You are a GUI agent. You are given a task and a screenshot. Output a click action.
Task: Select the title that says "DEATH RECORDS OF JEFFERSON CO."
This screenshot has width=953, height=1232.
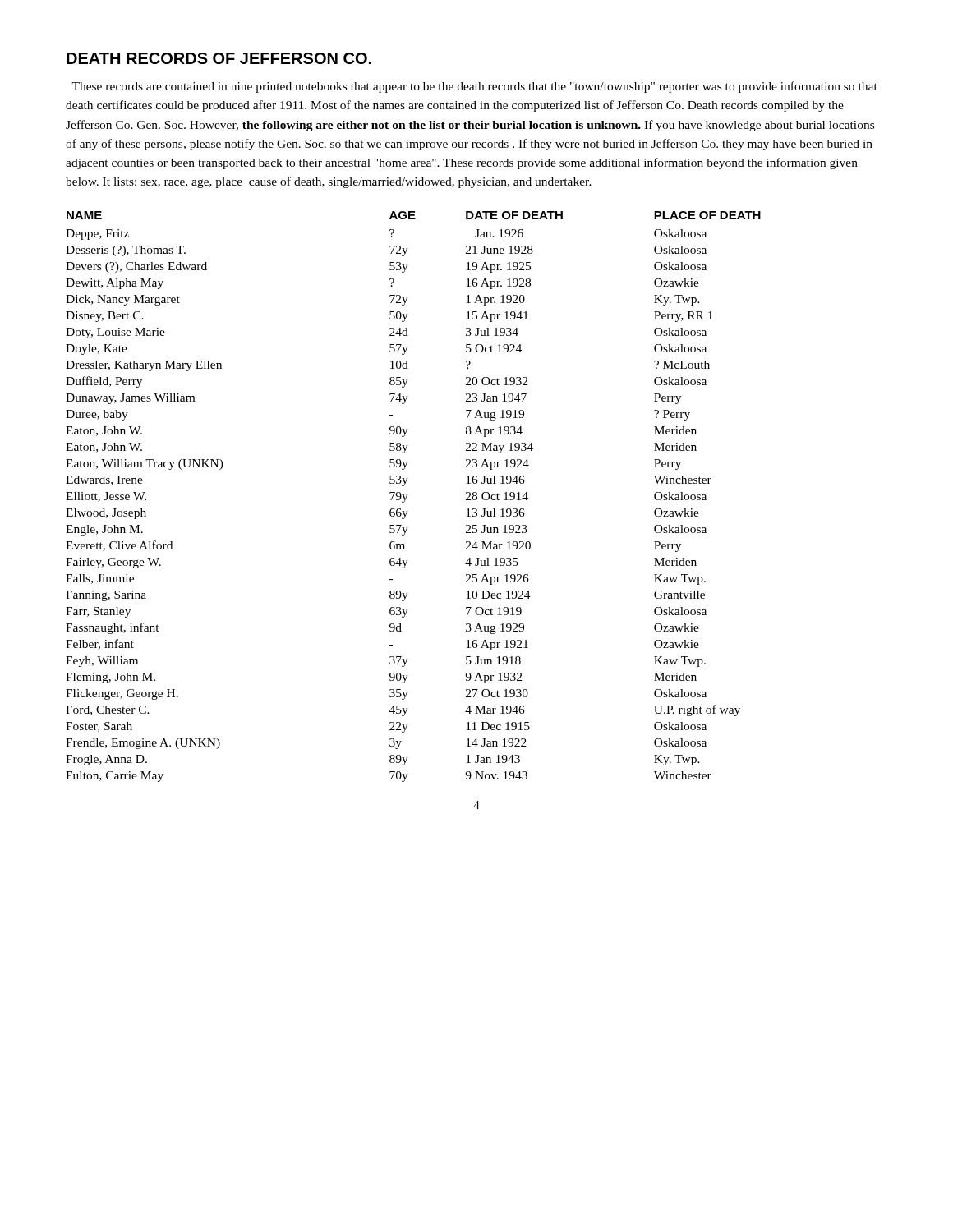[219, 58]
